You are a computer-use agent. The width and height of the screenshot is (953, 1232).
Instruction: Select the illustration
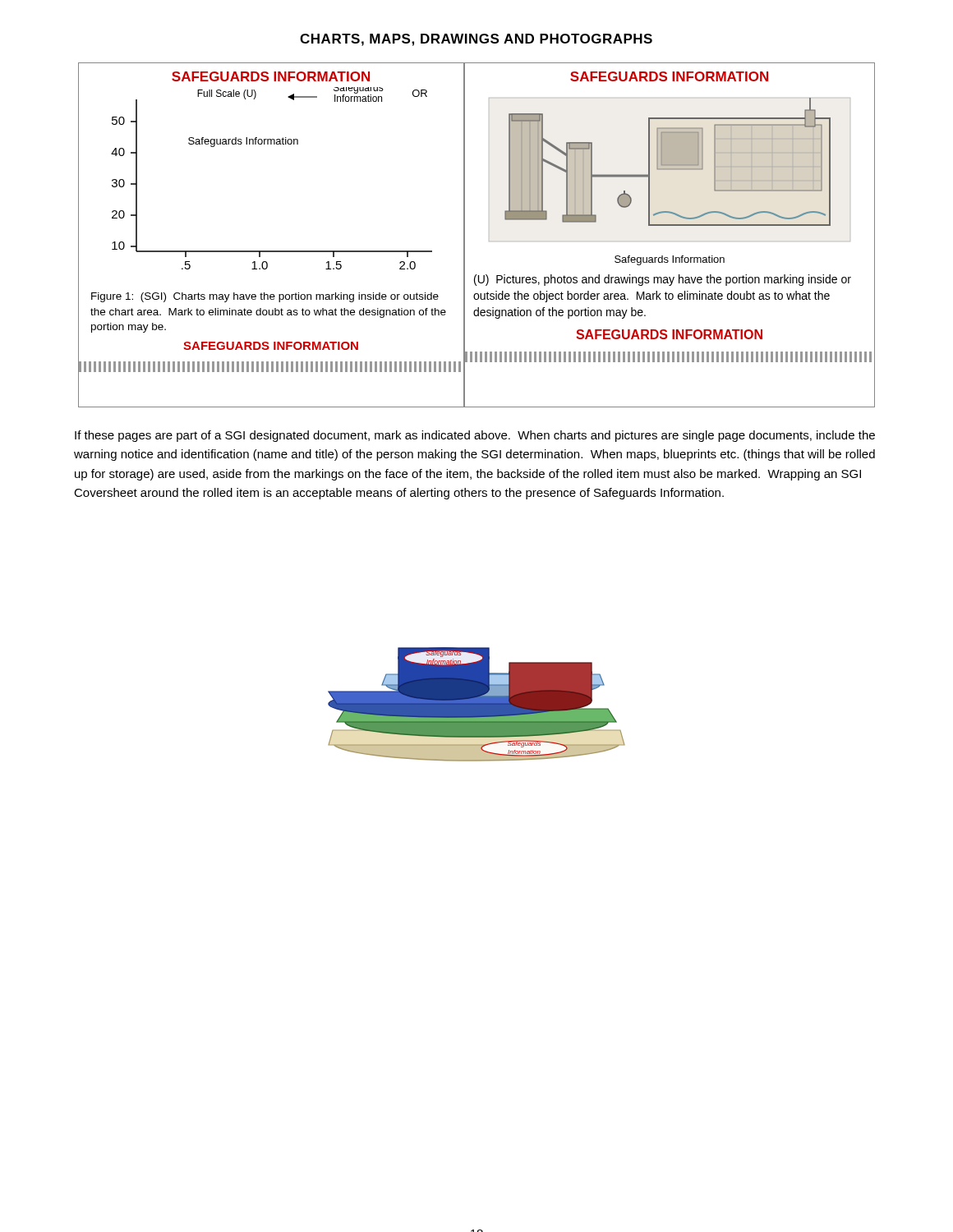[476, 648]
